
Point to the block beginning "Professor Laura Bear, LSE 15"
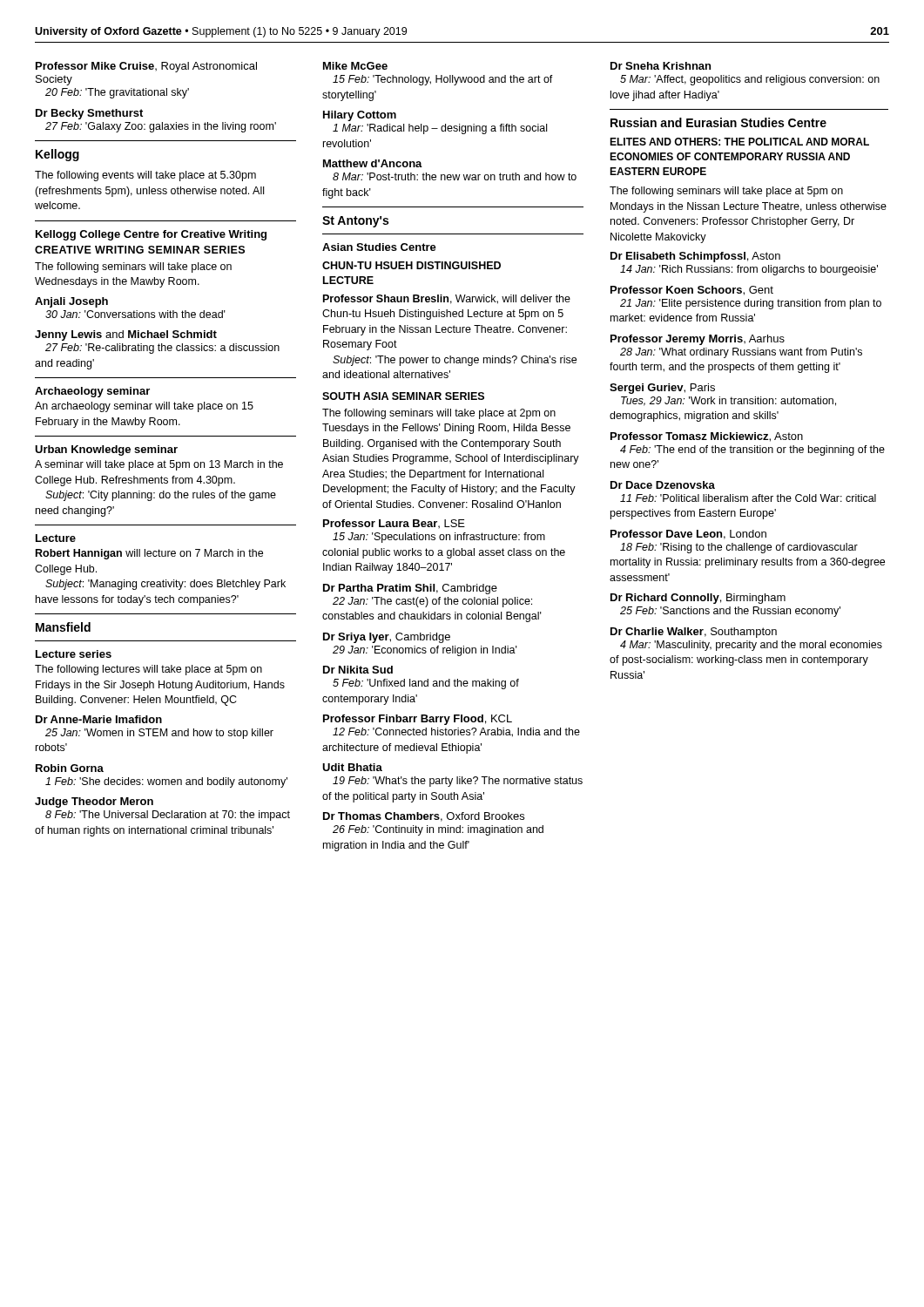[x=444, y=545]
